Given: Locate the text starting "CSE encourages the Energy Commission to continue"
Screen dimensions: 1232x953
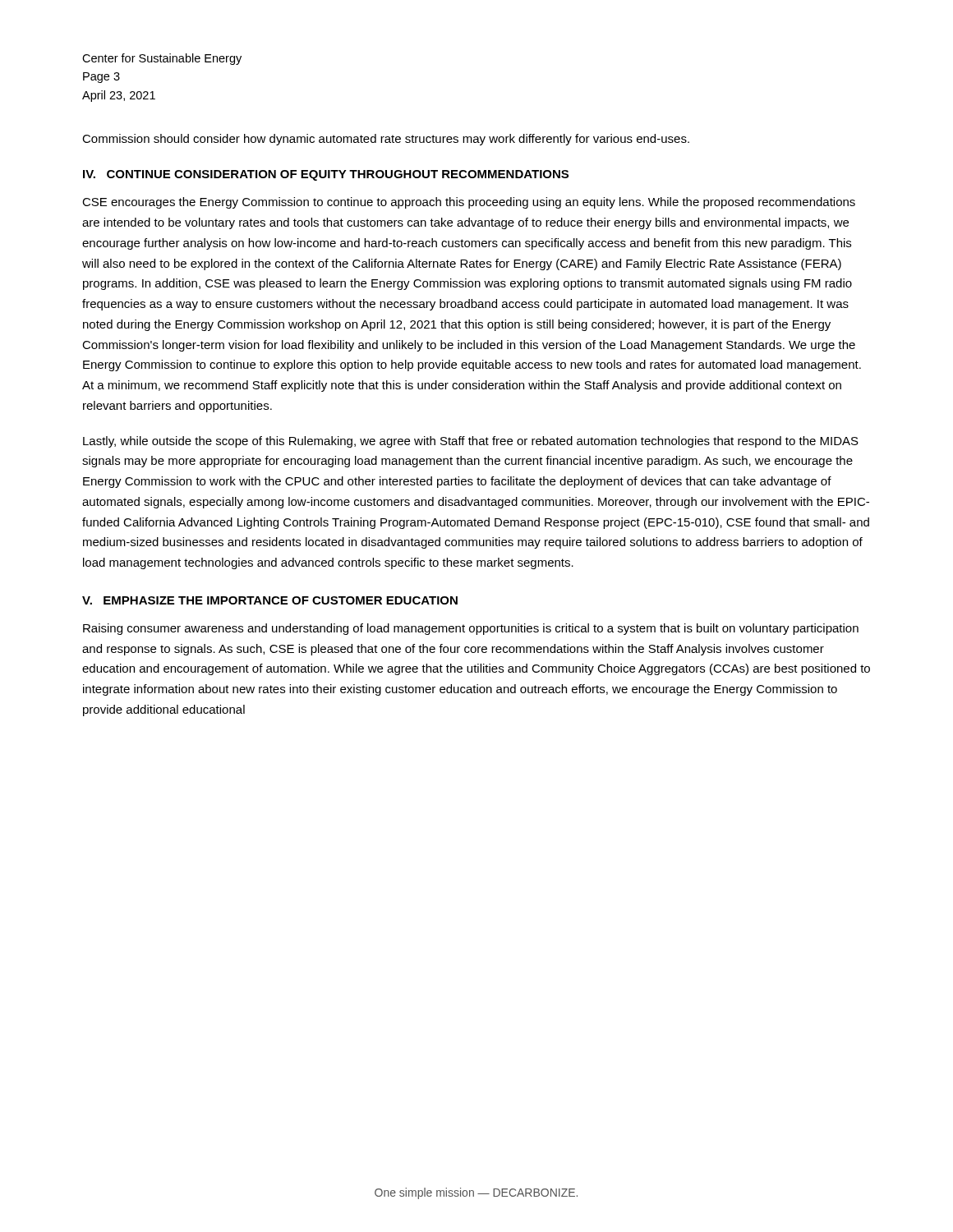Looking at the screenshot, I should (x=472, y=304).
